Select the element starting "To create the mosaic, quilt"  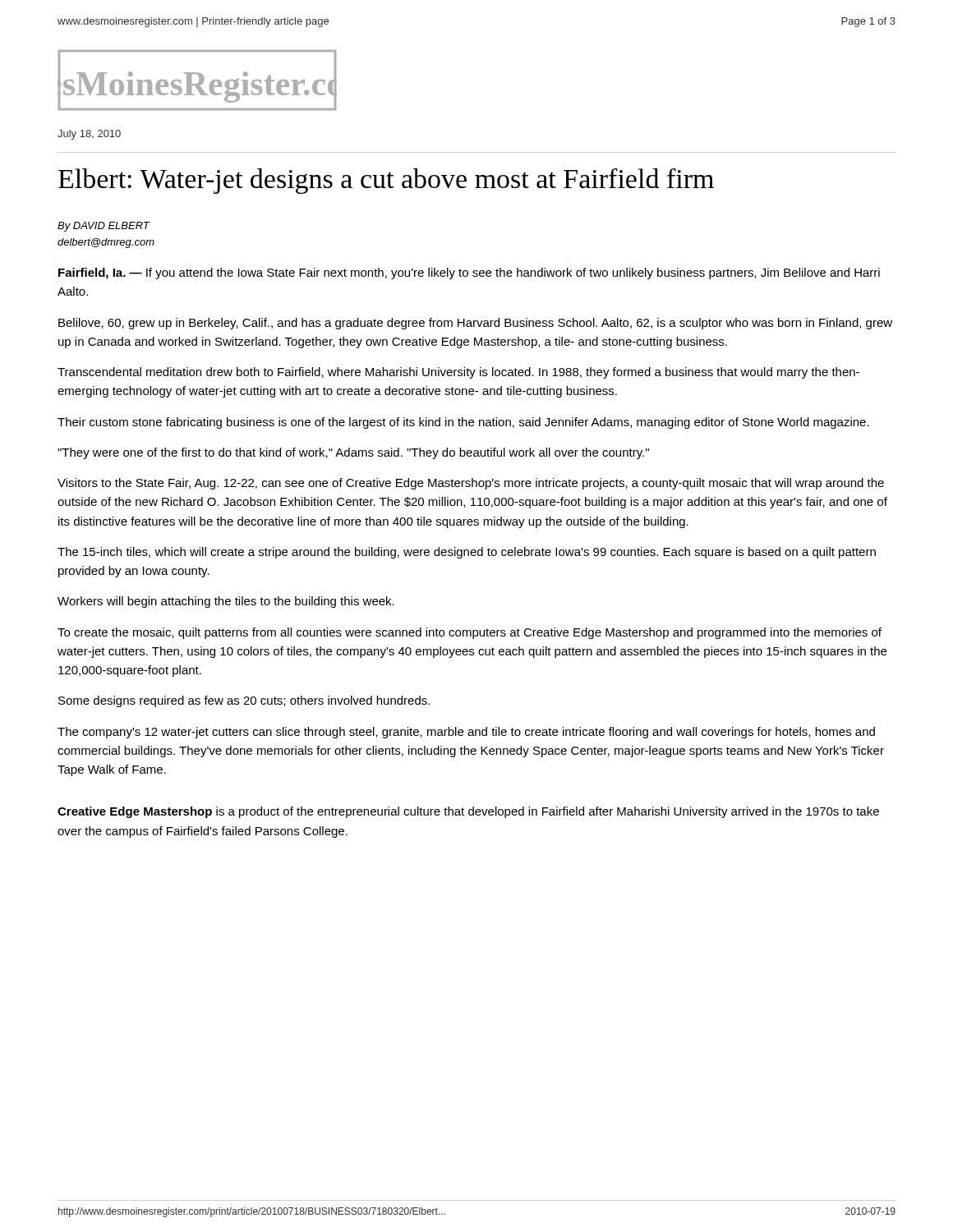coord(476,651)
